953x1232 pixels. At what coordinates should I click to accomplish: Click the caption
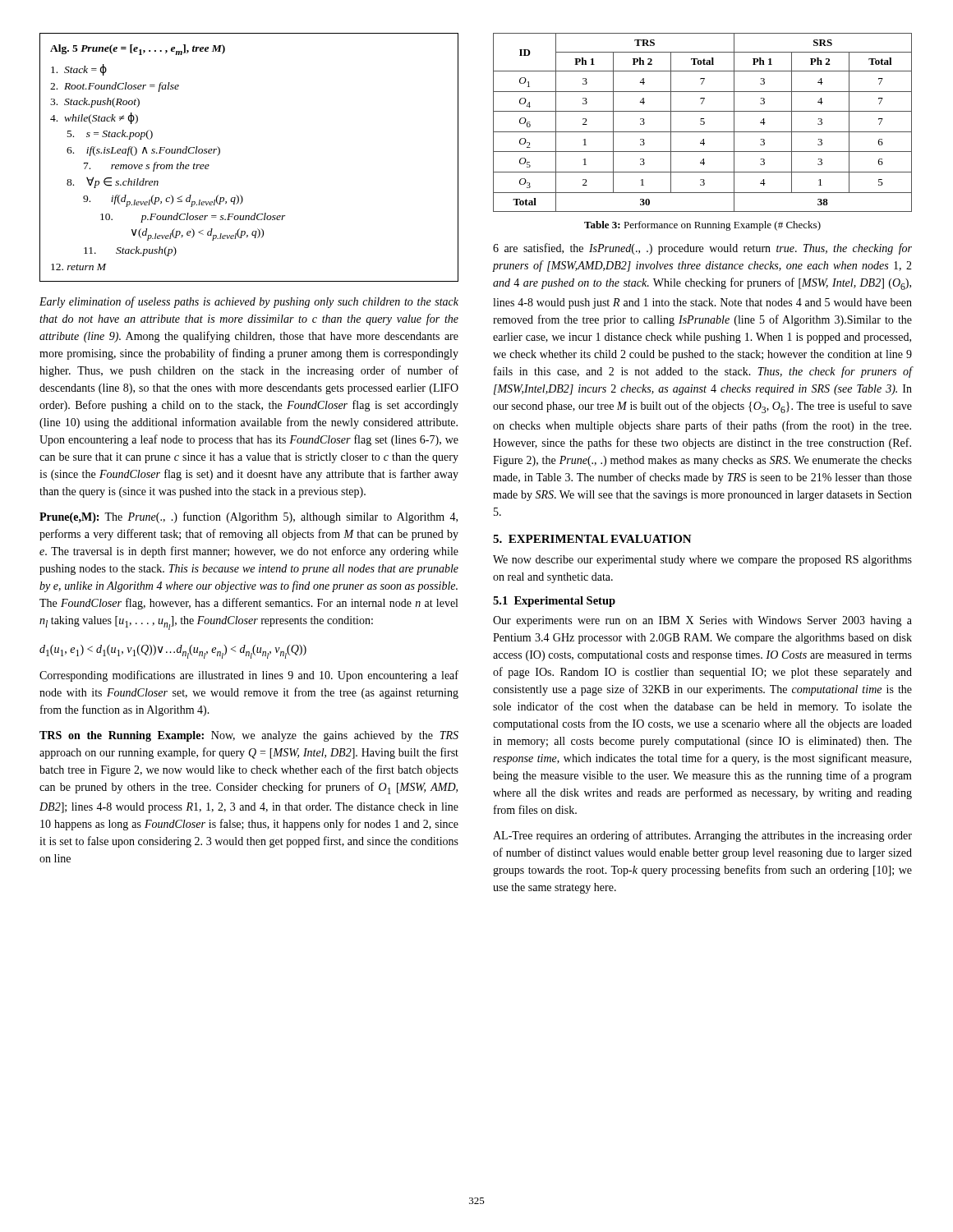tap(702, 224)
